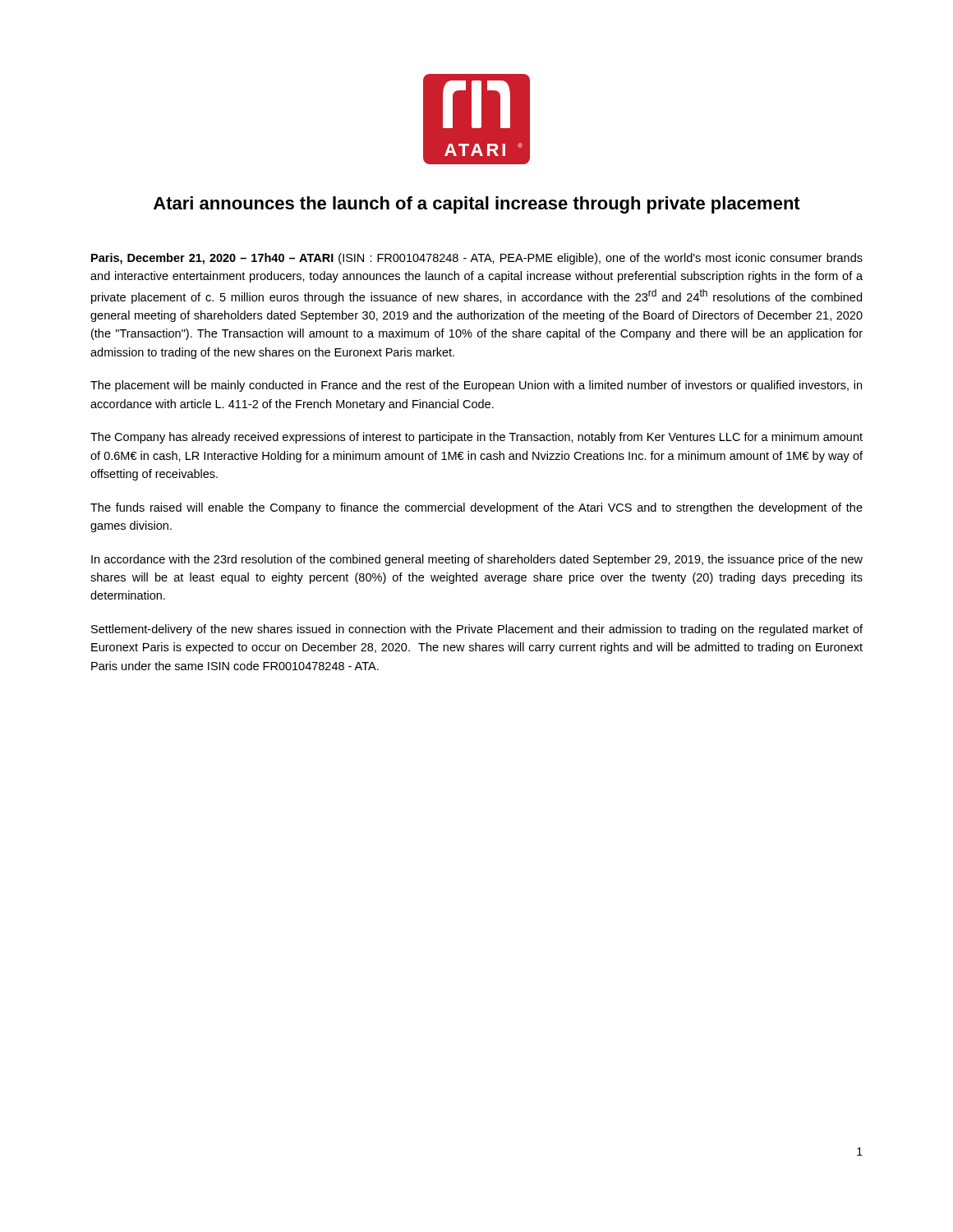Click on the logo
This screenshot has height=1232, width=953.
(476, 121)
